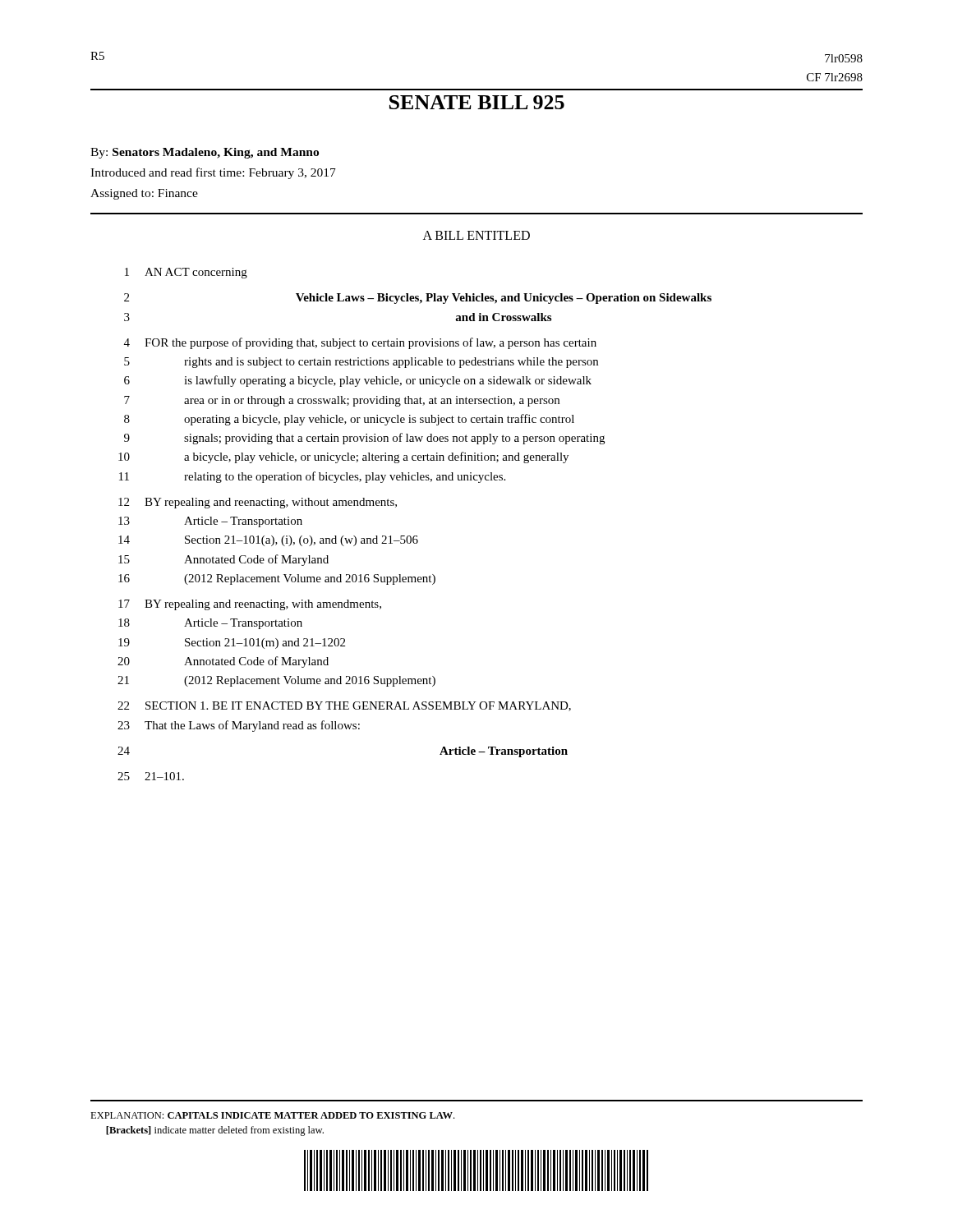953x1232 pixels.
Task: Find the text block starting "5 rights and is subject"
Action: pyautogui.click(x=476, y=362)
